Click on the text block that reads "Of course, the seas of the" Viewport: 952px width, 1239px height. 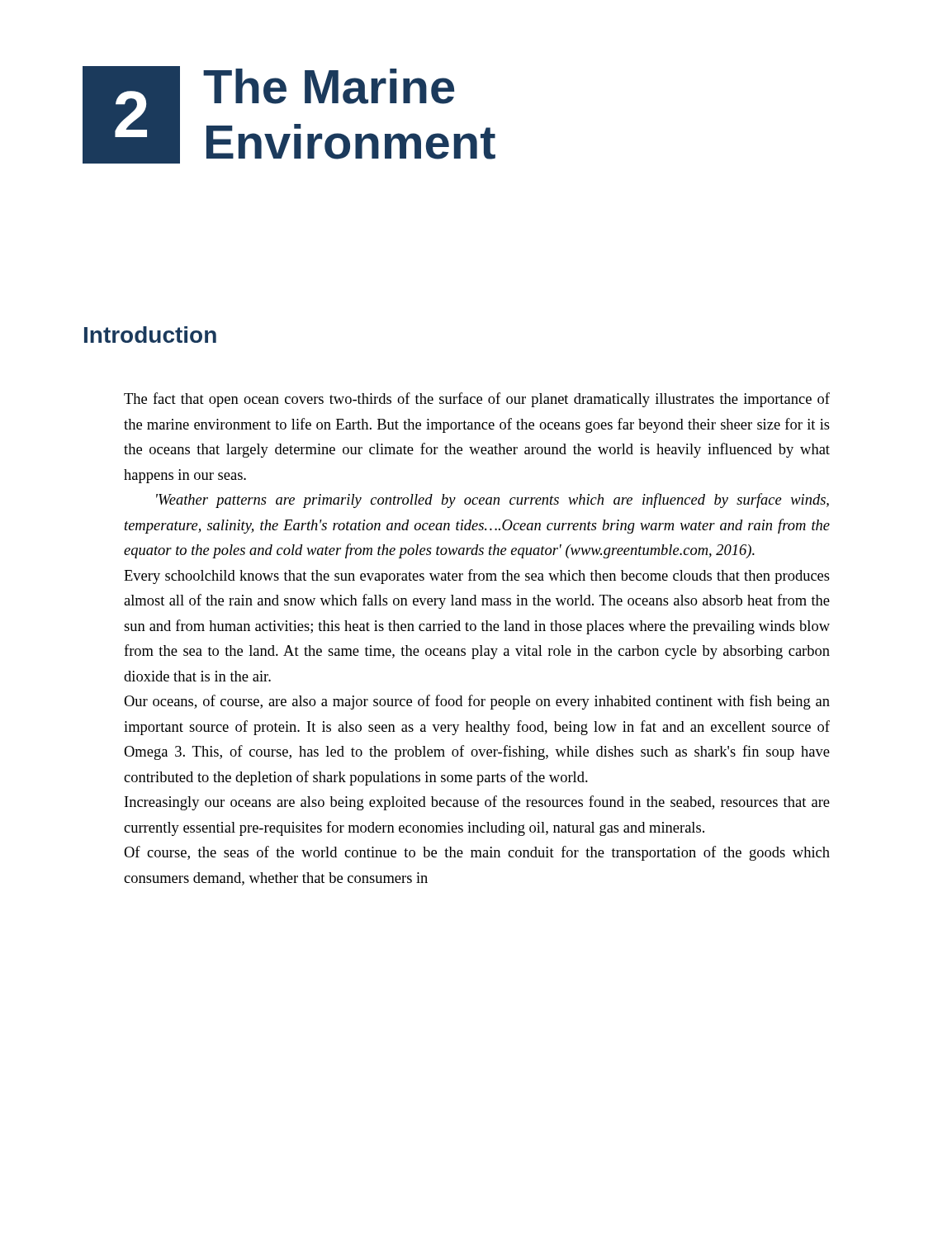(x=477, y=866)
